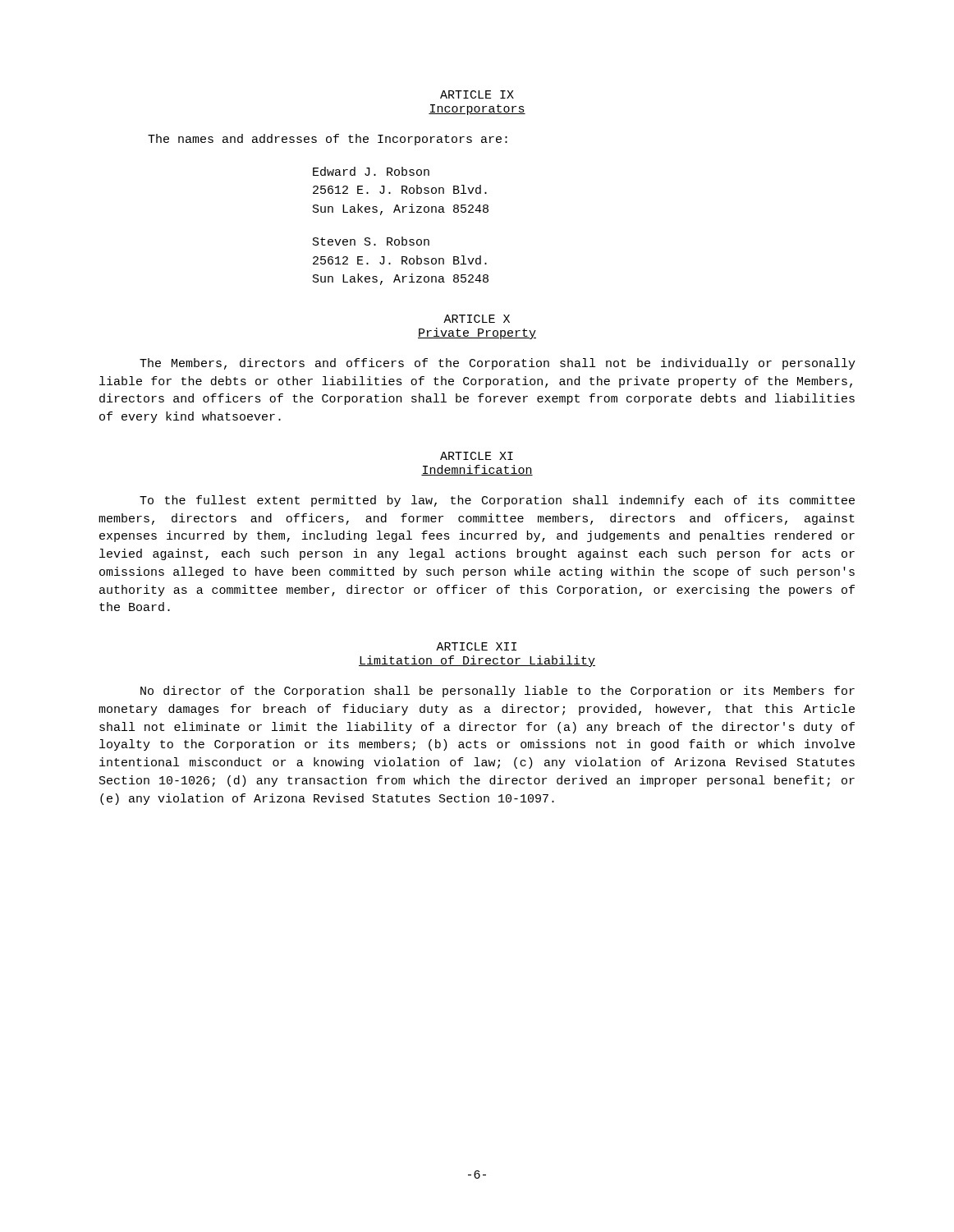
Task: Find the block starting "ARTICLE IX Incorporators"
Action: pos(477,103)
